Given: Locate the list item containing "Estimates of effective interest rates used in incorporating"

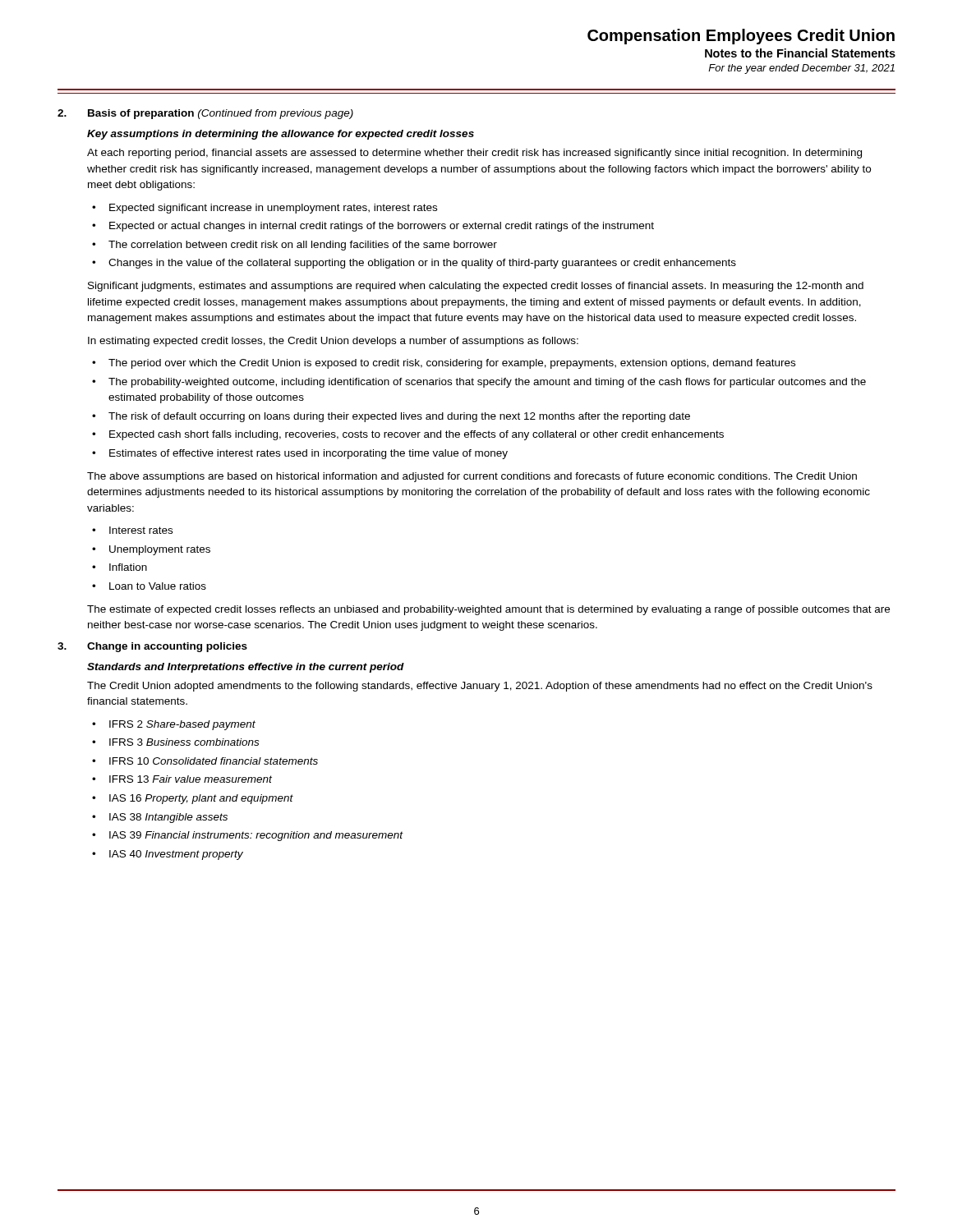Looking at the screenshot, I should click(x=308, y=453).
